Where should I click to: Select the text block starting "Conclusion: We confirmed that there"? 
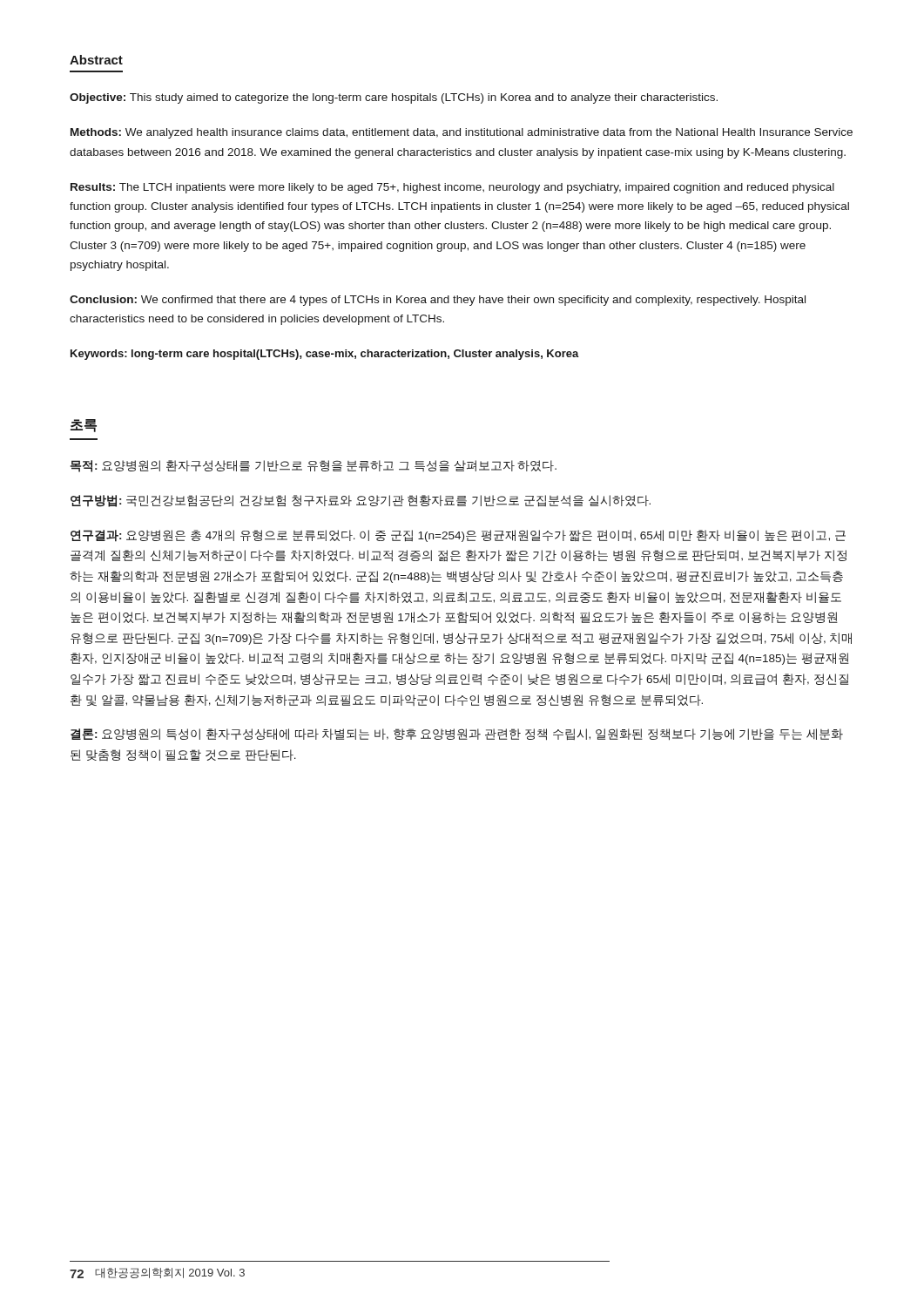[x=438, y=309]
